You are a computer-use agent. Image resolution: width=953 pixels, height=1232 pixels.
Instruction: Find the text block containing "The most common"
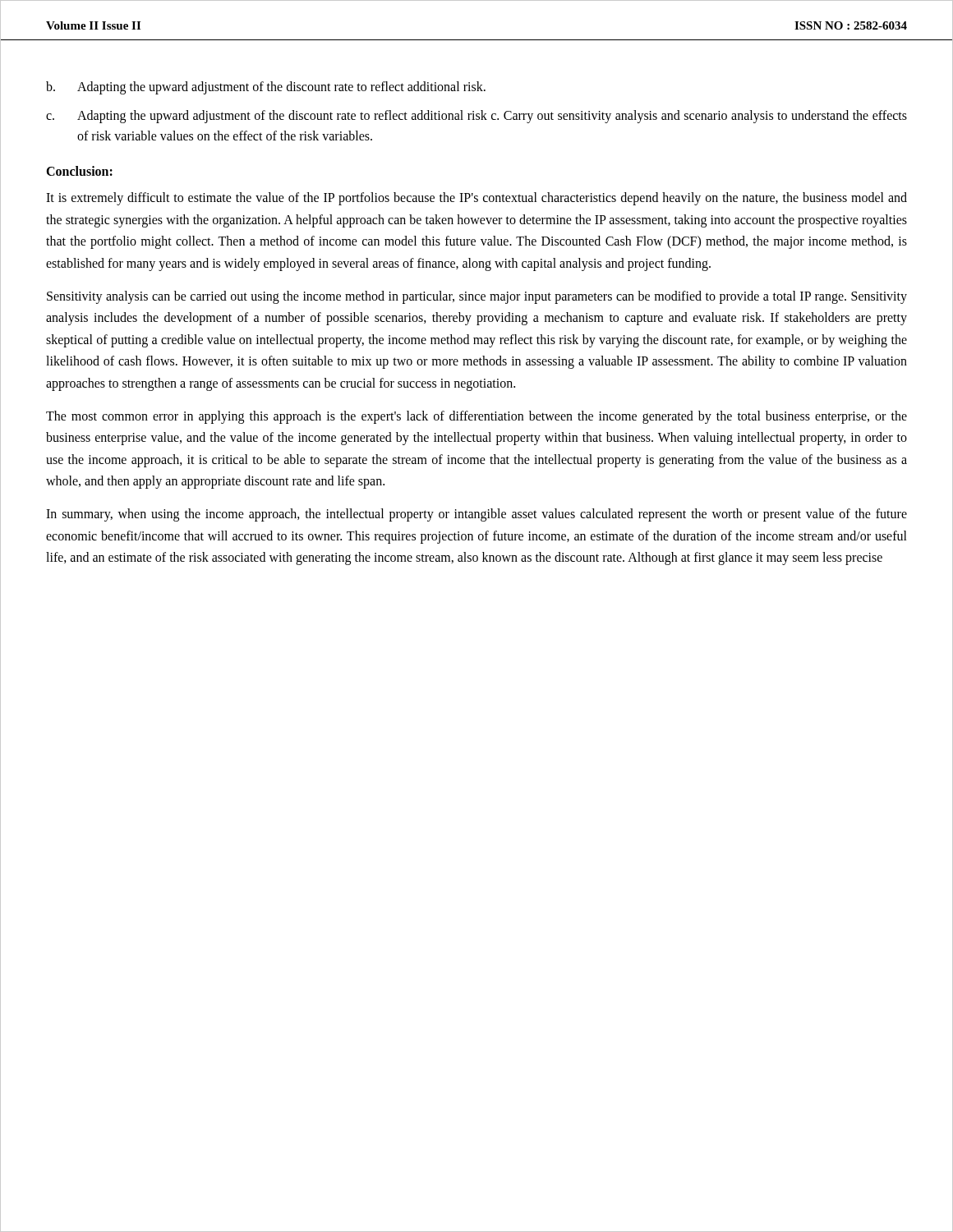click(x=476, y=448)
